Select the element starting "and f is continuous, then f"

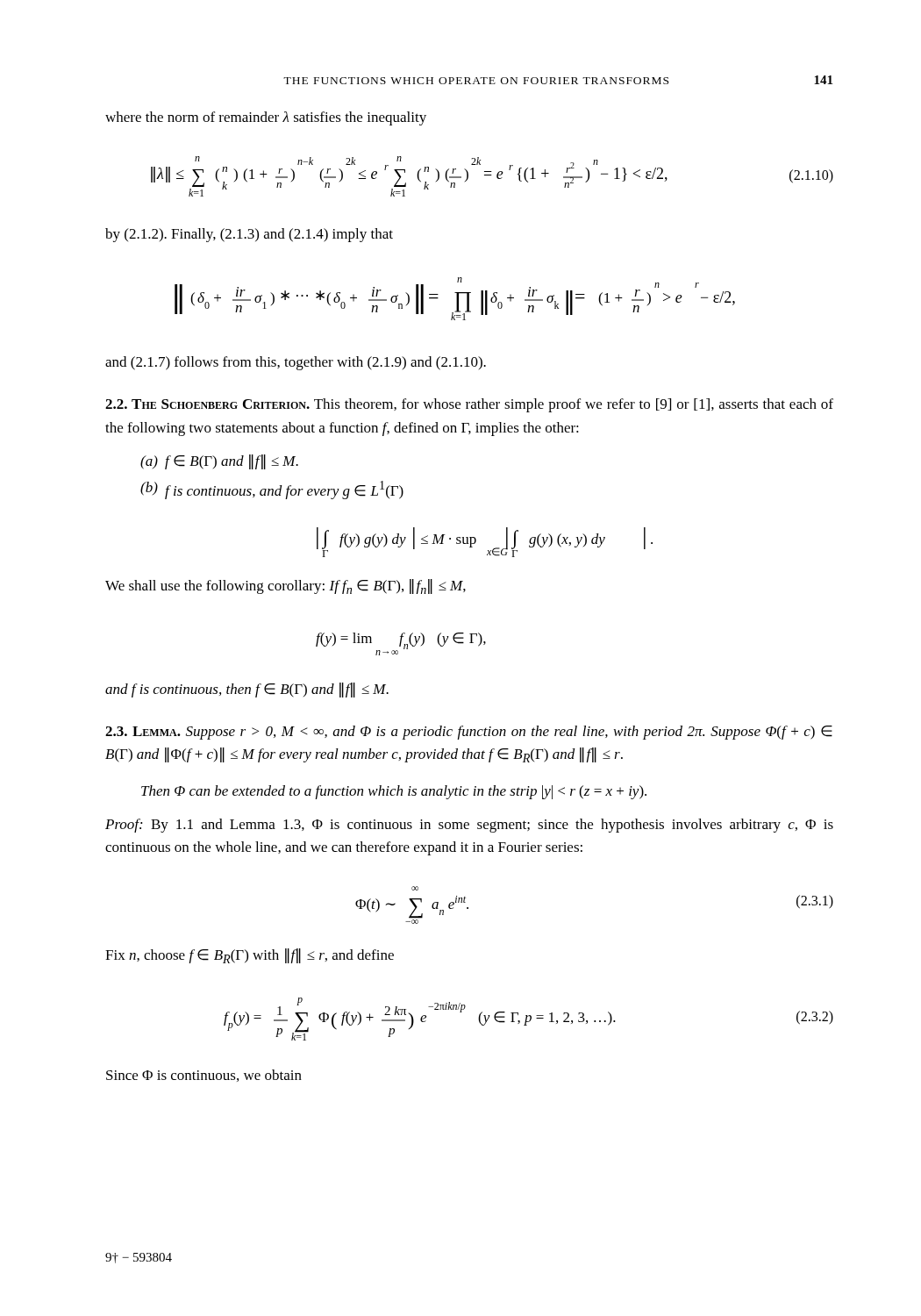pos(247,690)
